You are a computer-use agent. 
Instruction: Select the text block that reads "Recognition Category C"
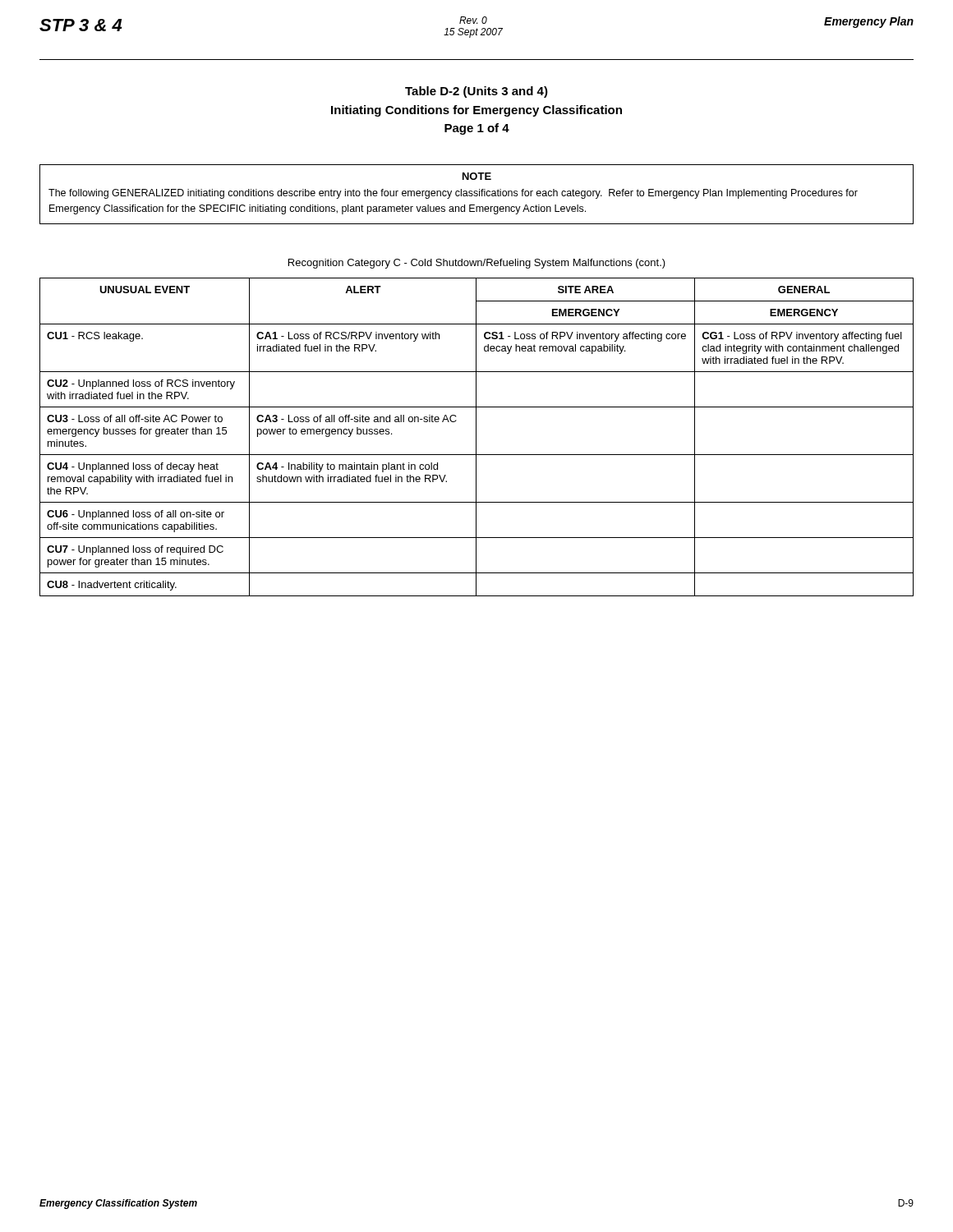tap(476, 262)
